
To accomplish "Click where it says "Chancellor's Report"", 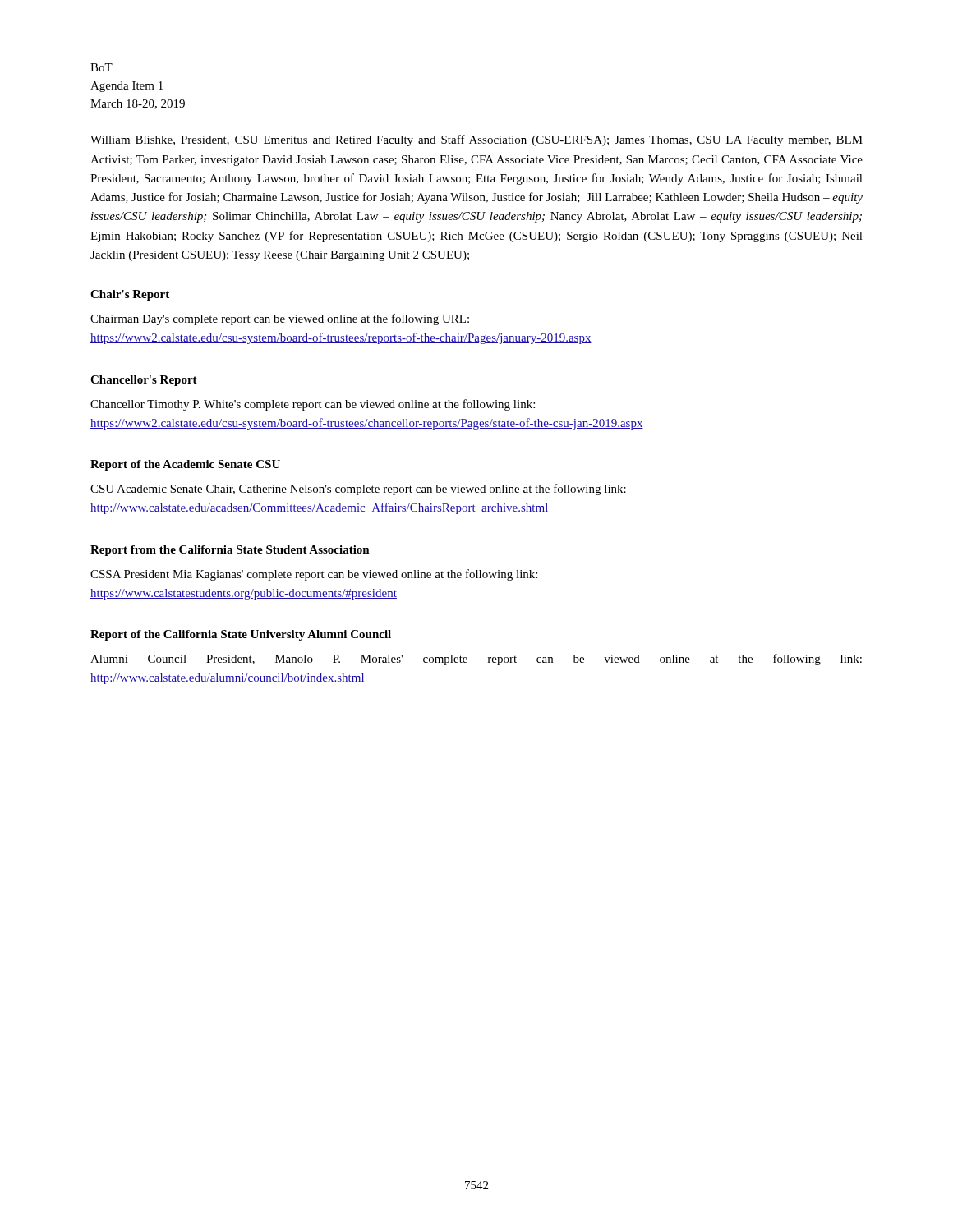I will pos(144,379).
